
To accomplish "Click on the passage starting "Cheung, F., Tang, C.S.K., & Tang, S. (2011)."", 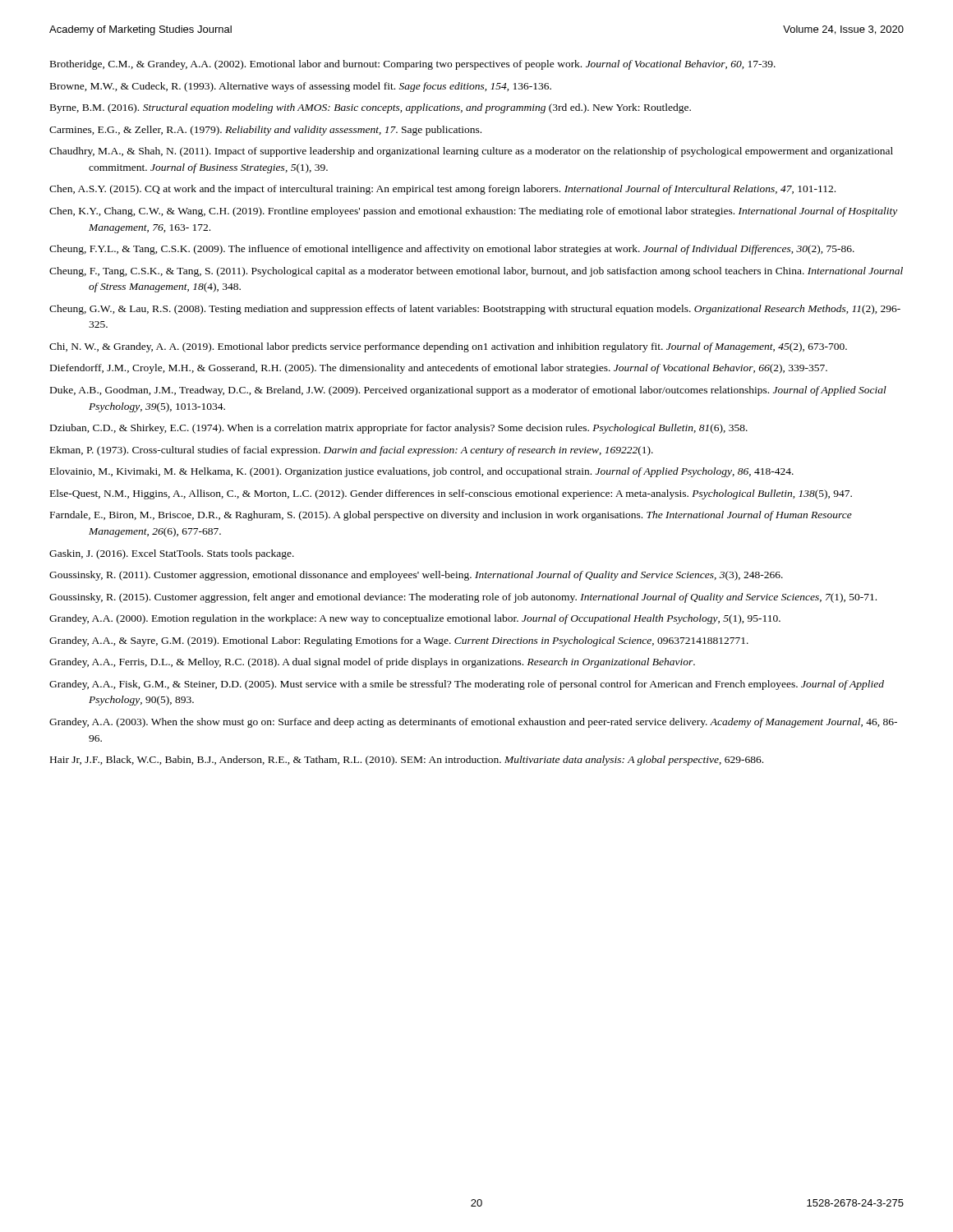I will [x=476, y=278].
